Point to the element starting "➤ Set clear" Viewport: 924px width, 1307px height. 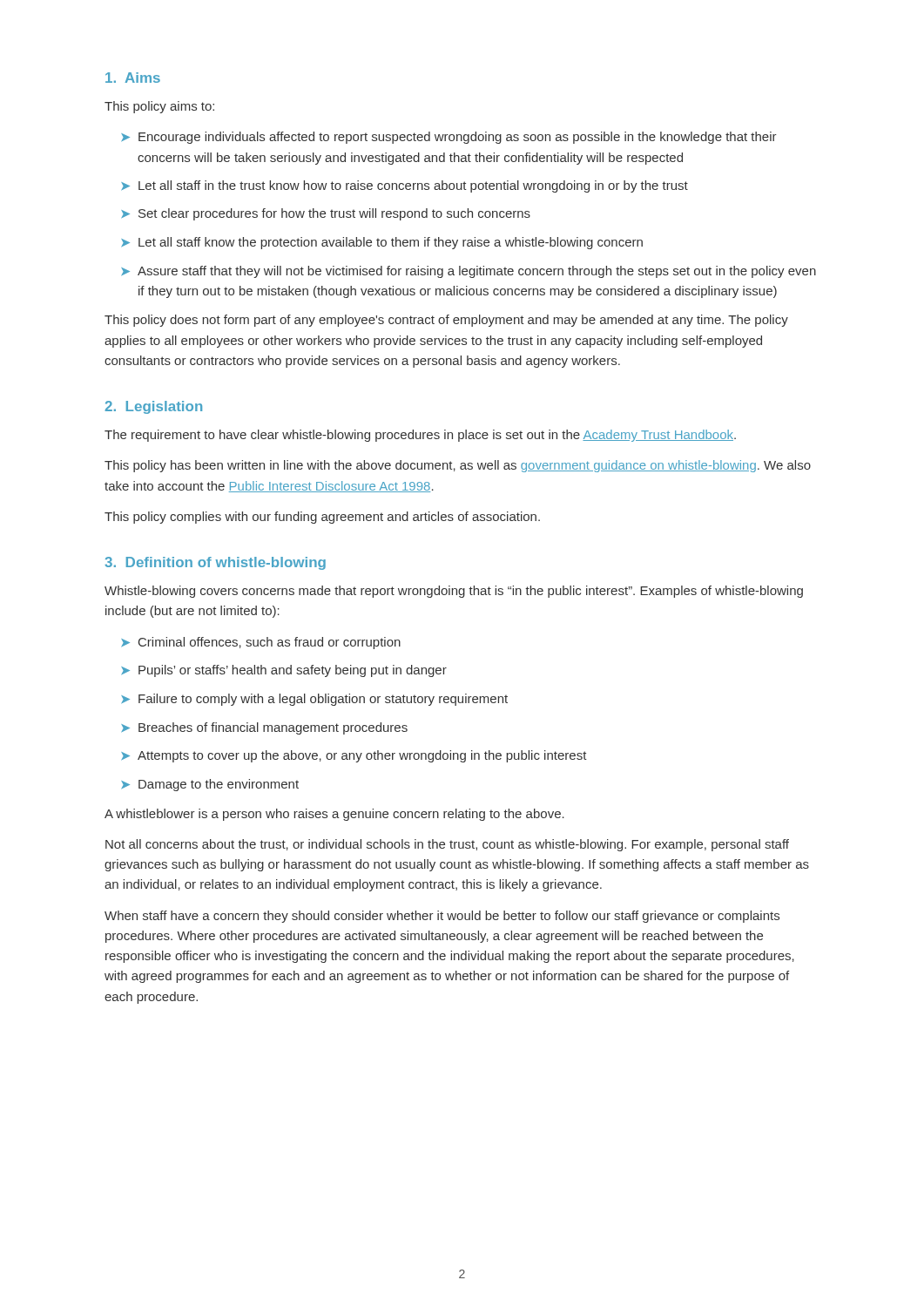pos(325,214)
